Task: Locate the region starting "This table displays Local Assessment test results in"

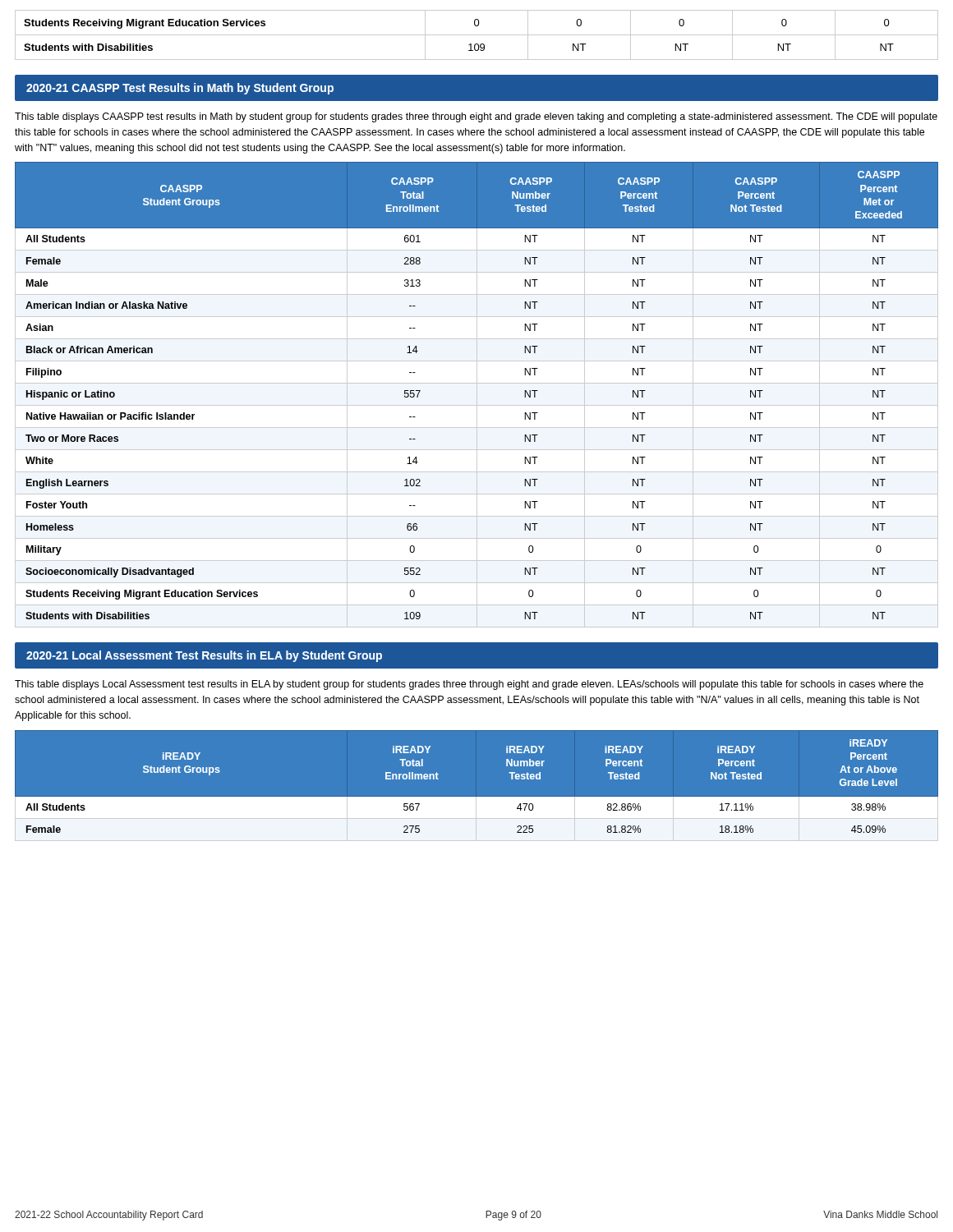Action: point(469,700)
